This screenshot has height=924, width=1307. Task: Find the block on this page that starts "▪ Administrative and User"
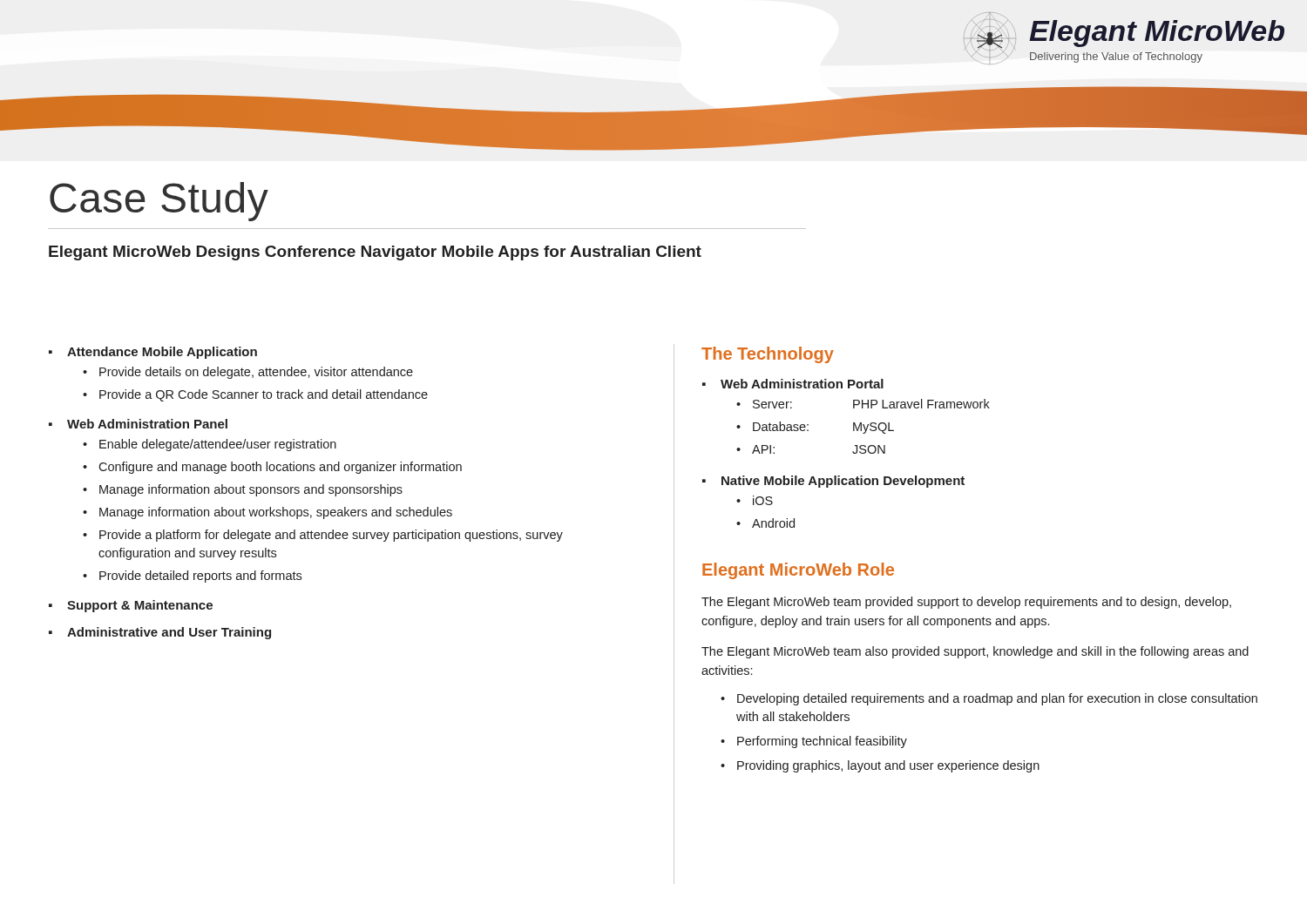(x=160, y=633)
